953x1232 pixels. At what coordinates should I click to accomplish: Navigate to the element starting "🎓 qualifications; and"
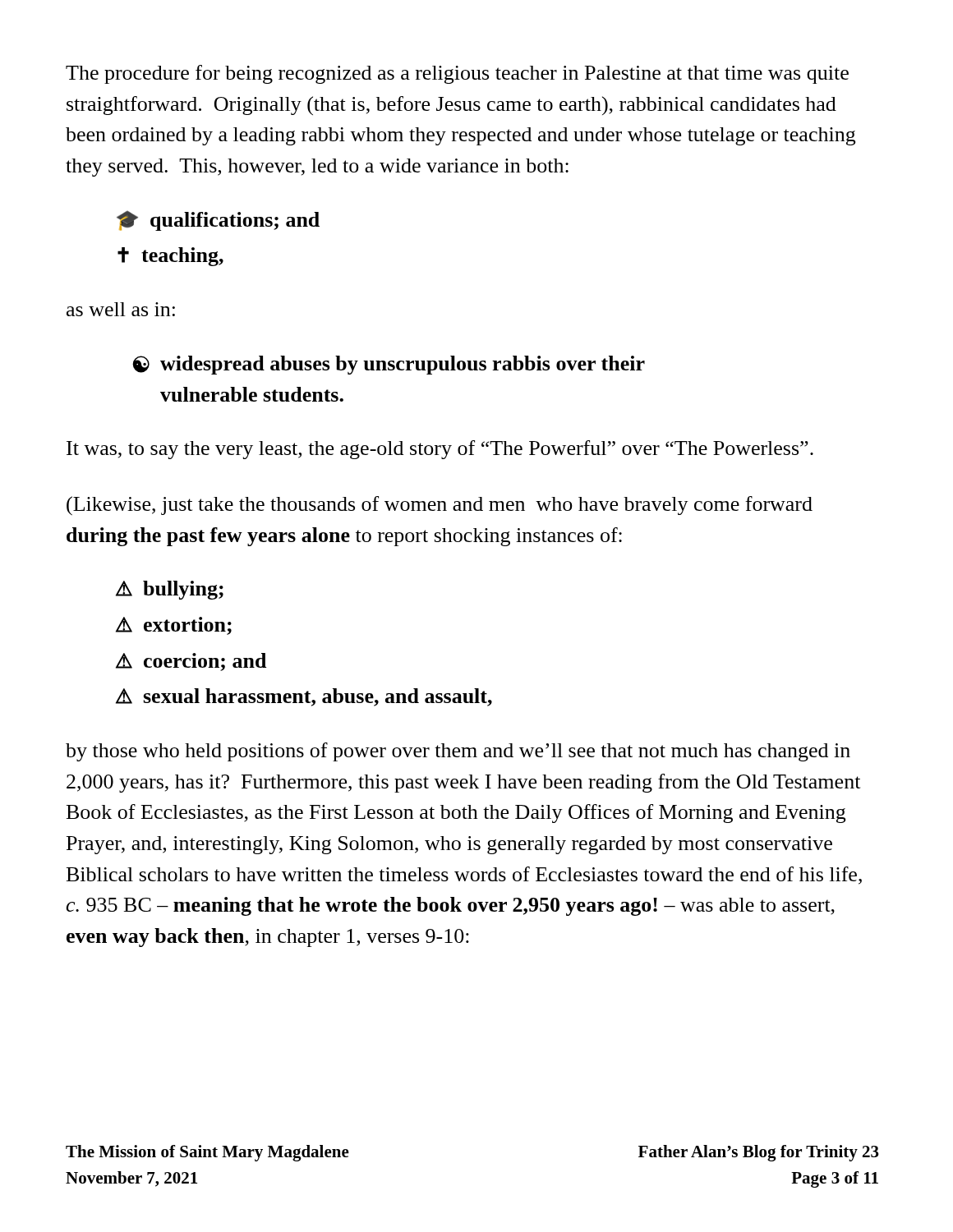tap(218, 221)
